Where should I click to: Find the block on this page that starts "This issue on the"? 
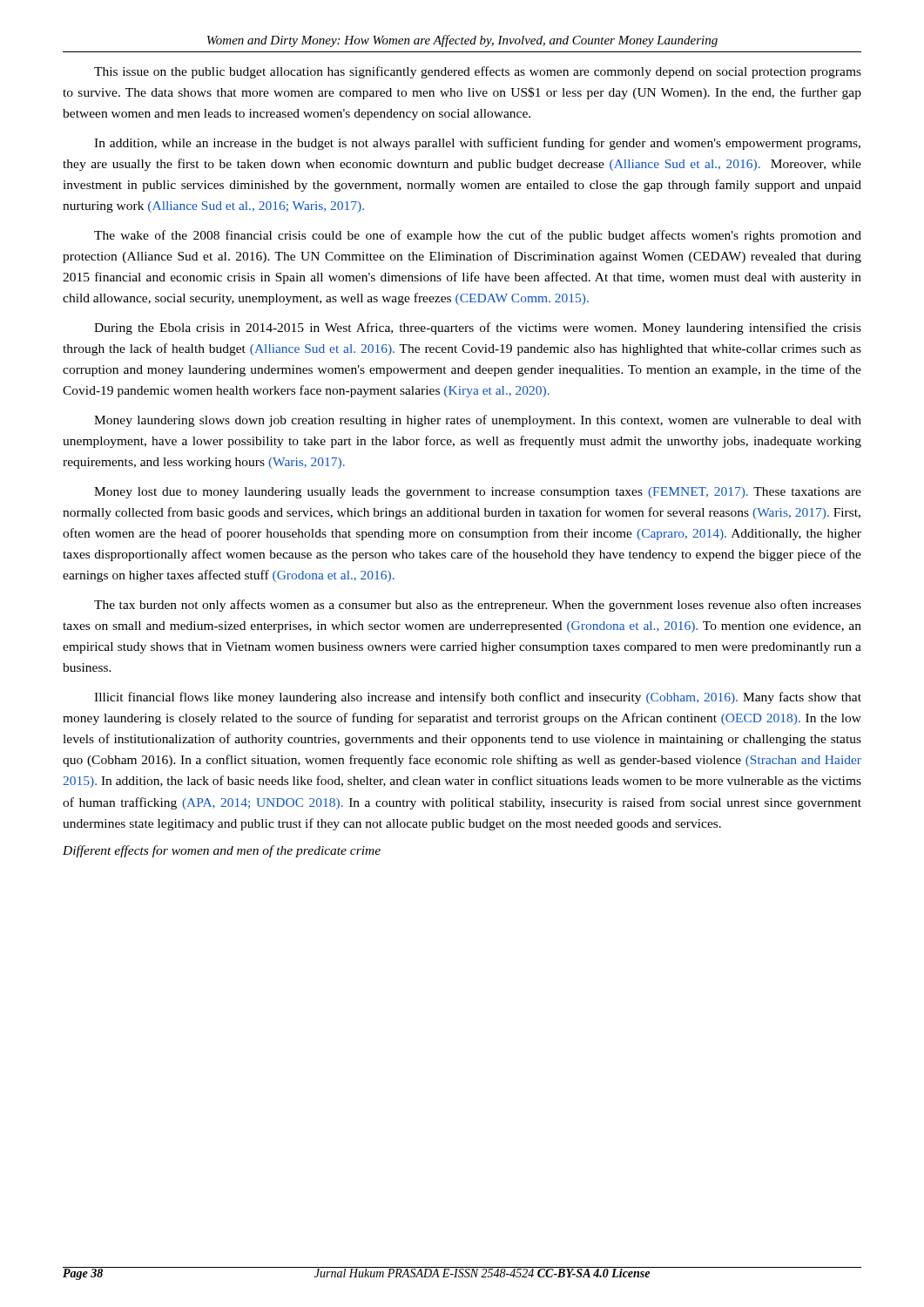pyautogui.click(x=462, y=447)
